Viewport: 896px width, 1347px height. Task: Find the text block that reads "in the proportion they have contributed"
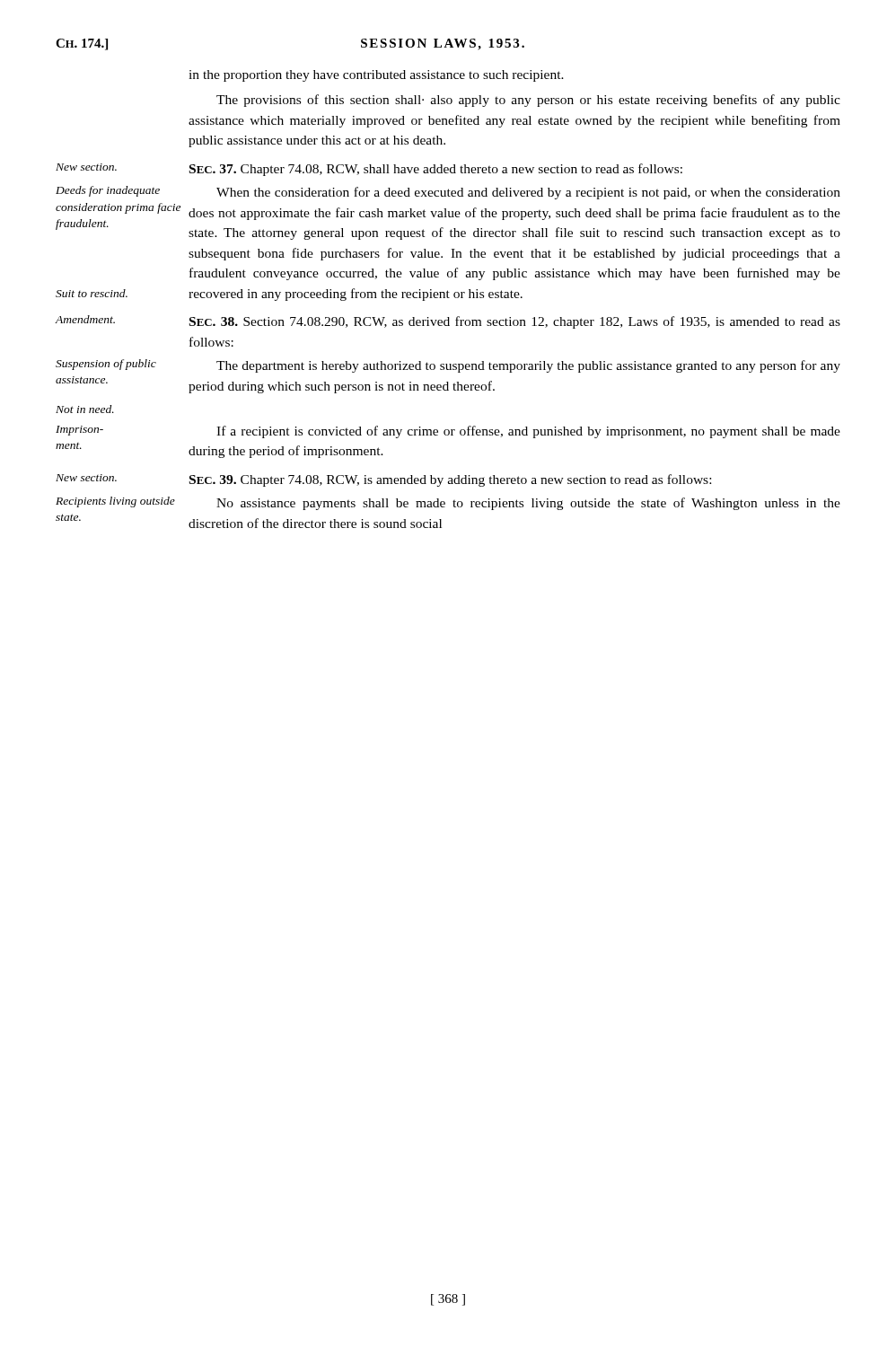[448, 108]
